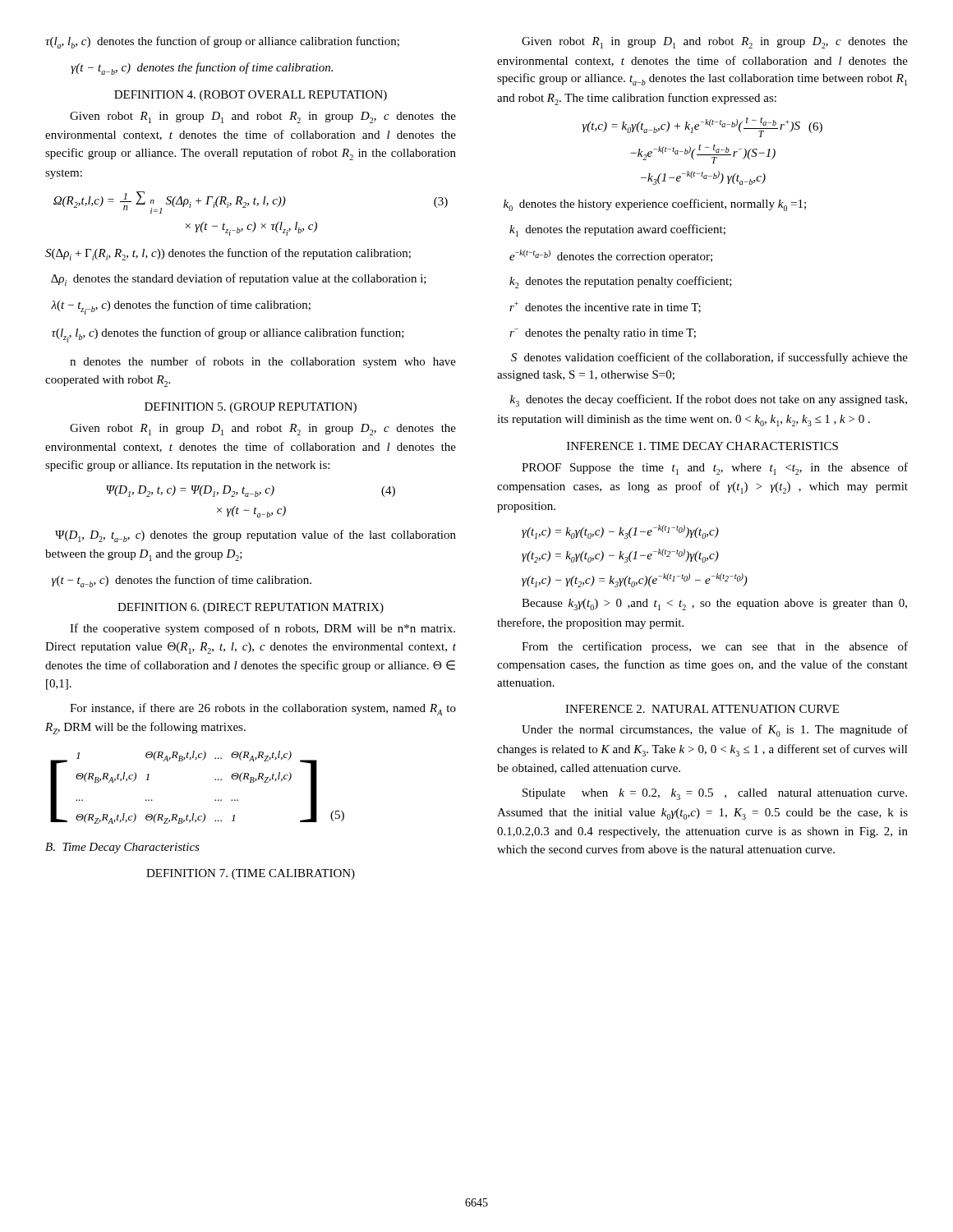
Task: Where is the passage that starts "S denotes validation coefficient of the"?
Action: [x=702, y=366]
